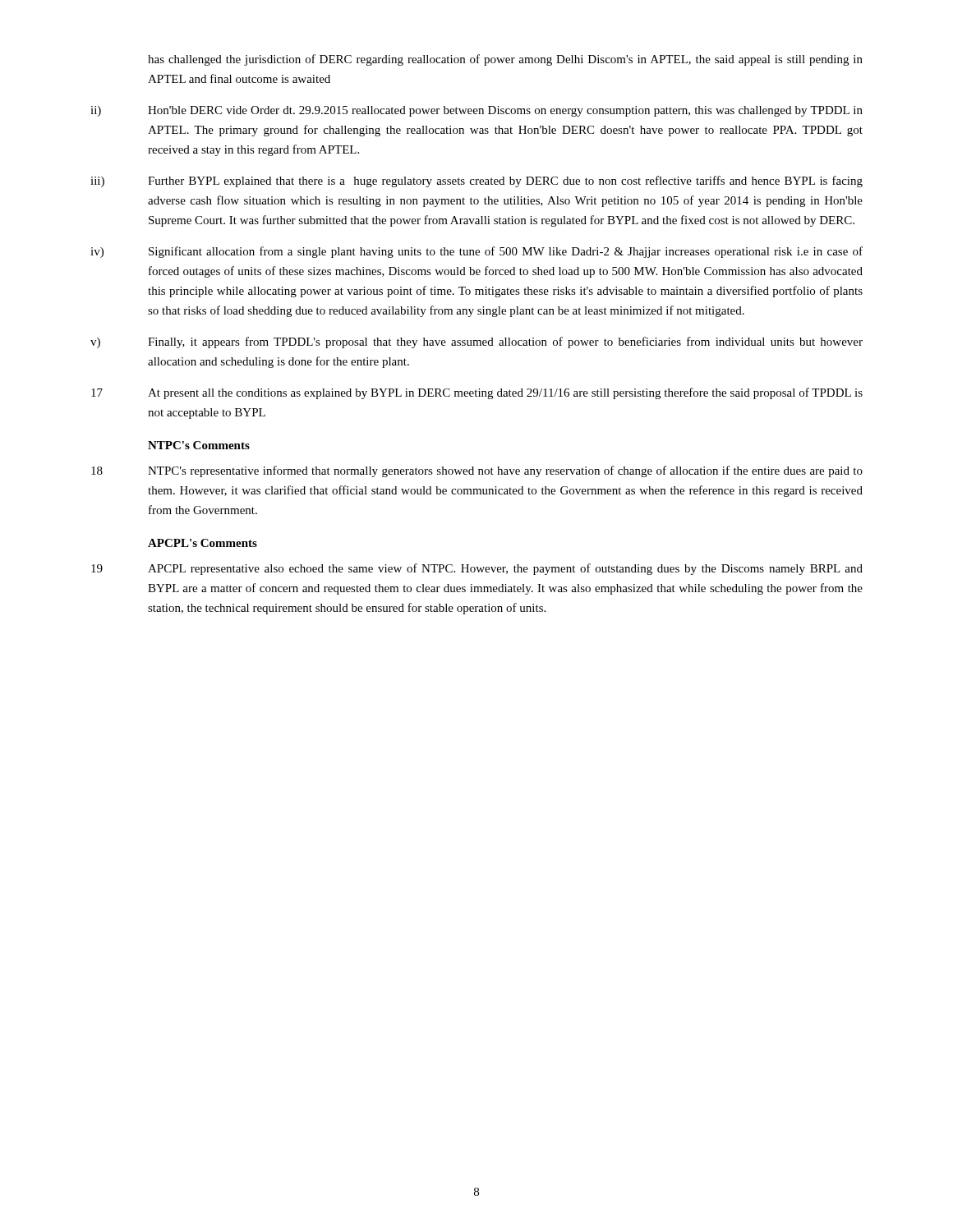Point to the element starting "ii) Hon'ble DERC vide Order"
The height and width of the screenshot is (1232, 953).
(x=476, y=130)
